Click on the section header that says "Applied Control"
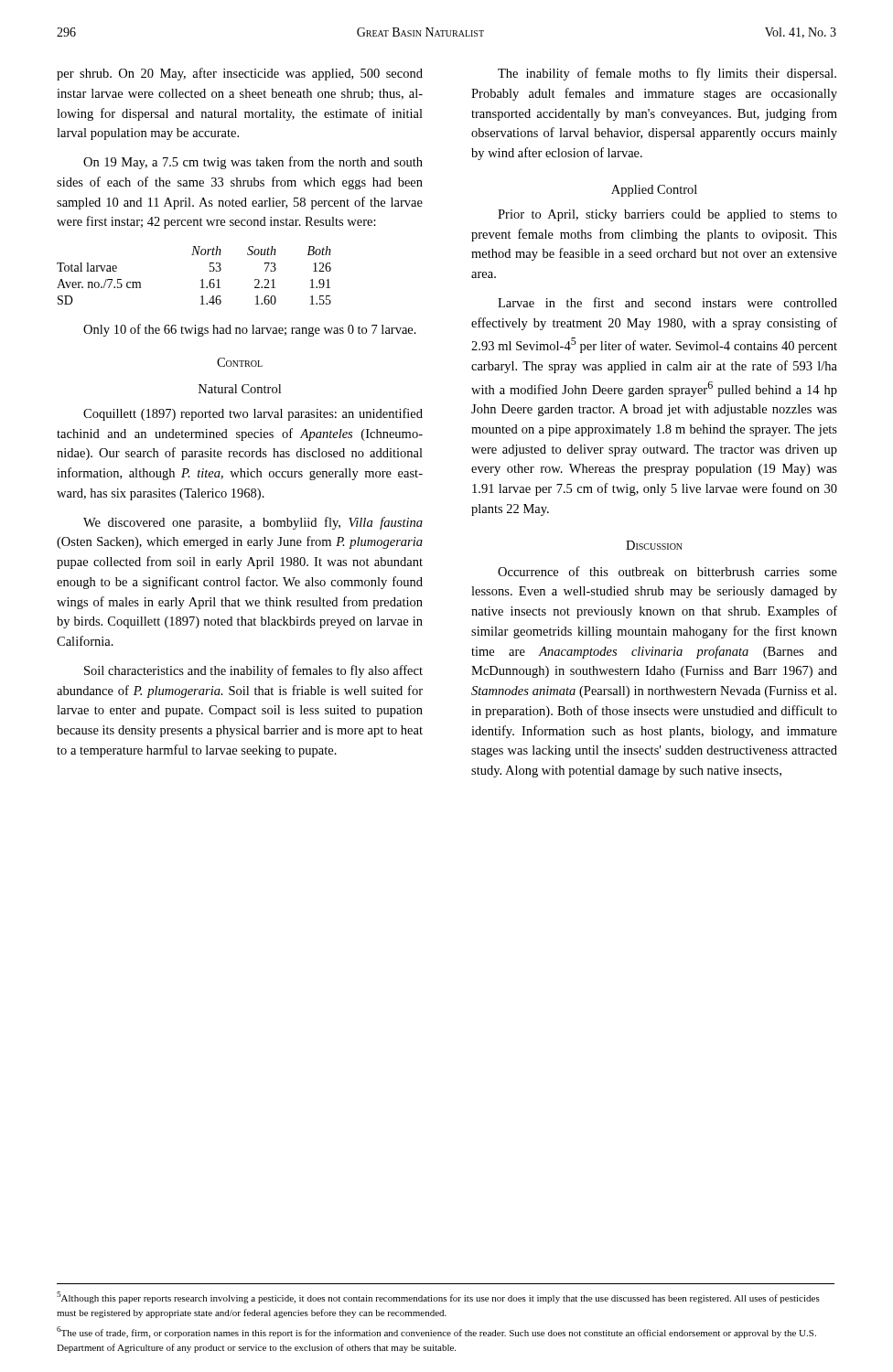 pos(654,189)
